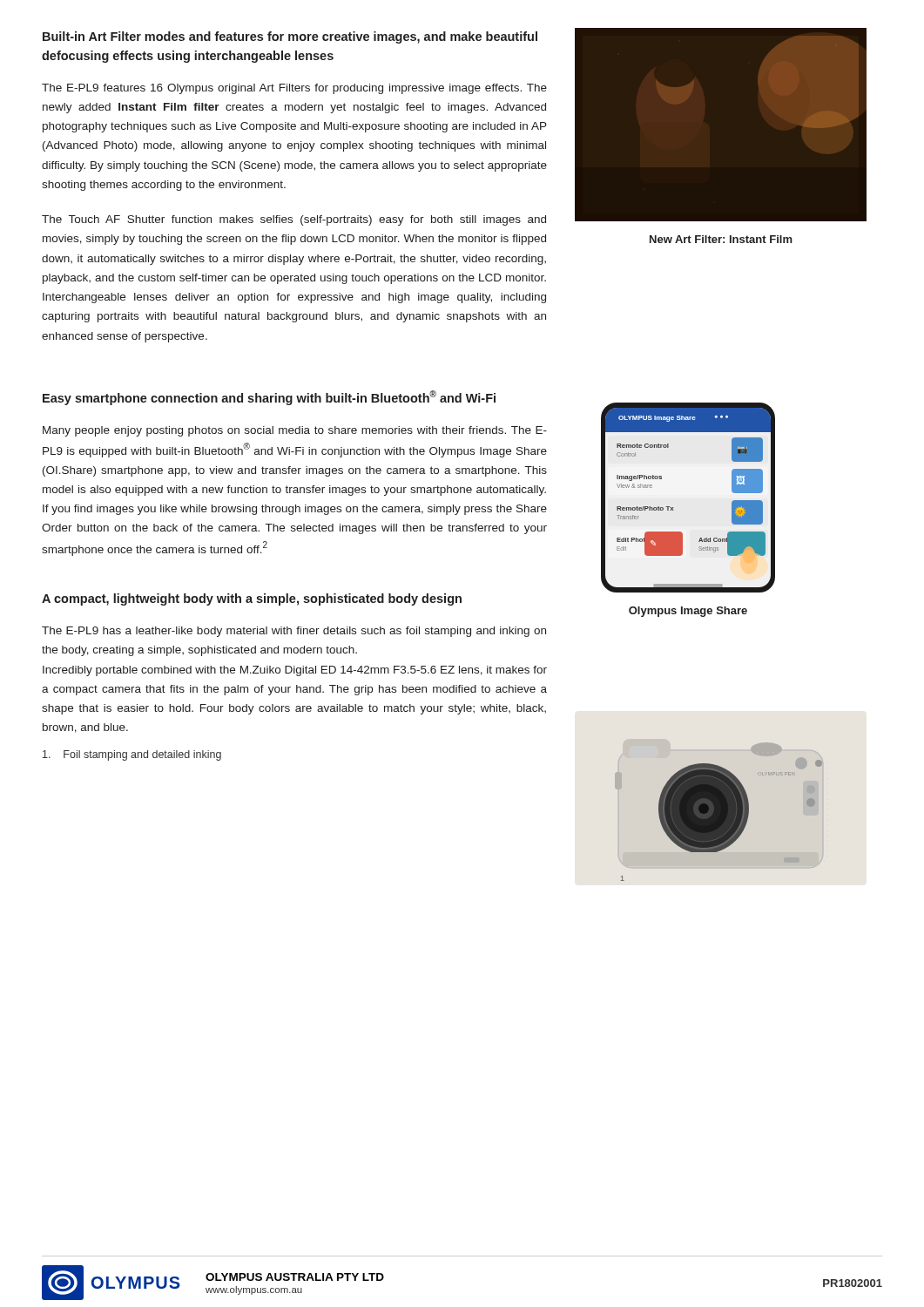Select the screenshot
Image resolution: width=924 pixels, height=1307 pixels.
[732, 499]
